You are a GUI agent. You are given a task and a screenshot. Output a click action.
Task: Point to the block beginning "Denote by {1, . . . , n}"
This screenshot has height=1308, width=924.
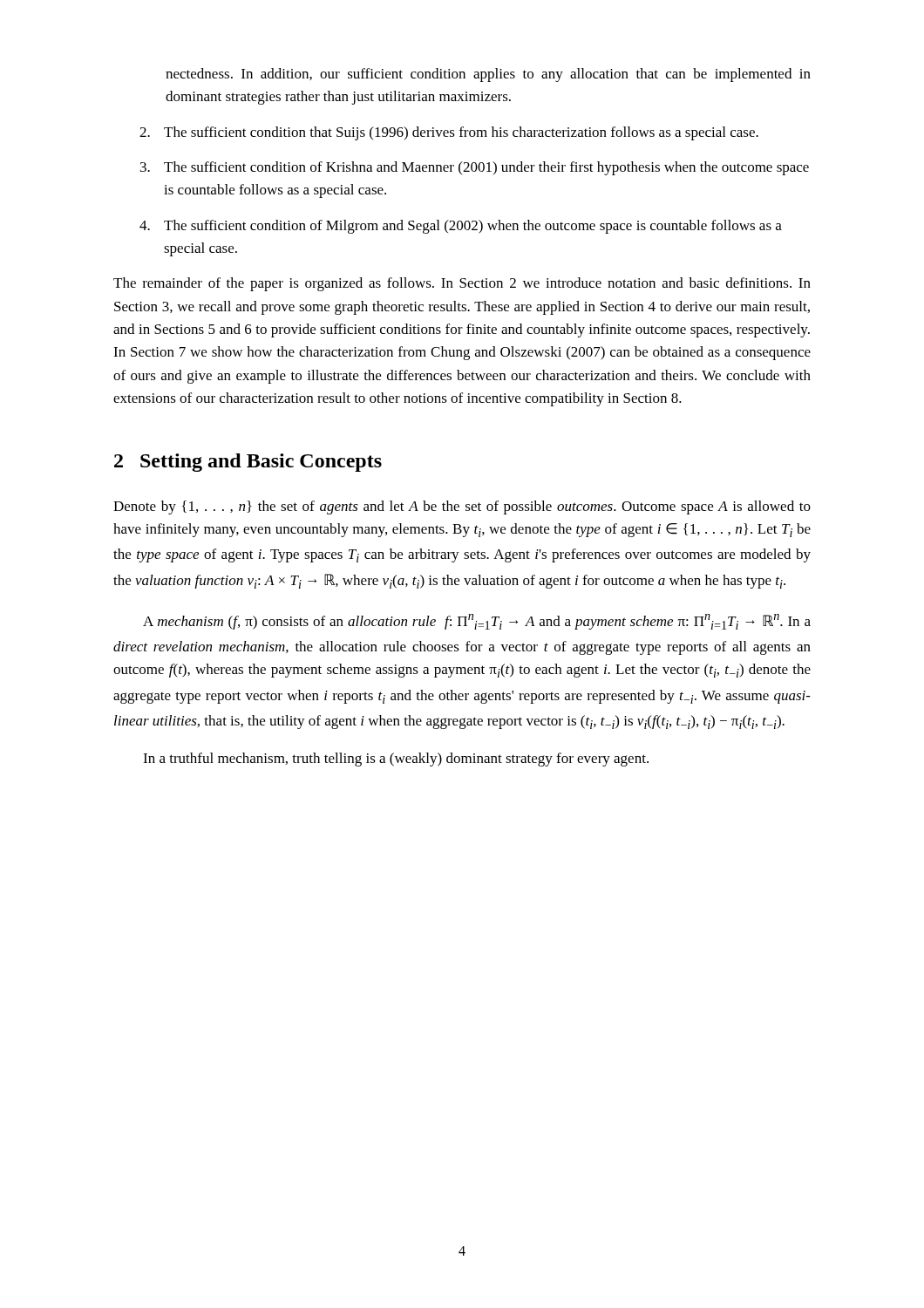(462, 544)
